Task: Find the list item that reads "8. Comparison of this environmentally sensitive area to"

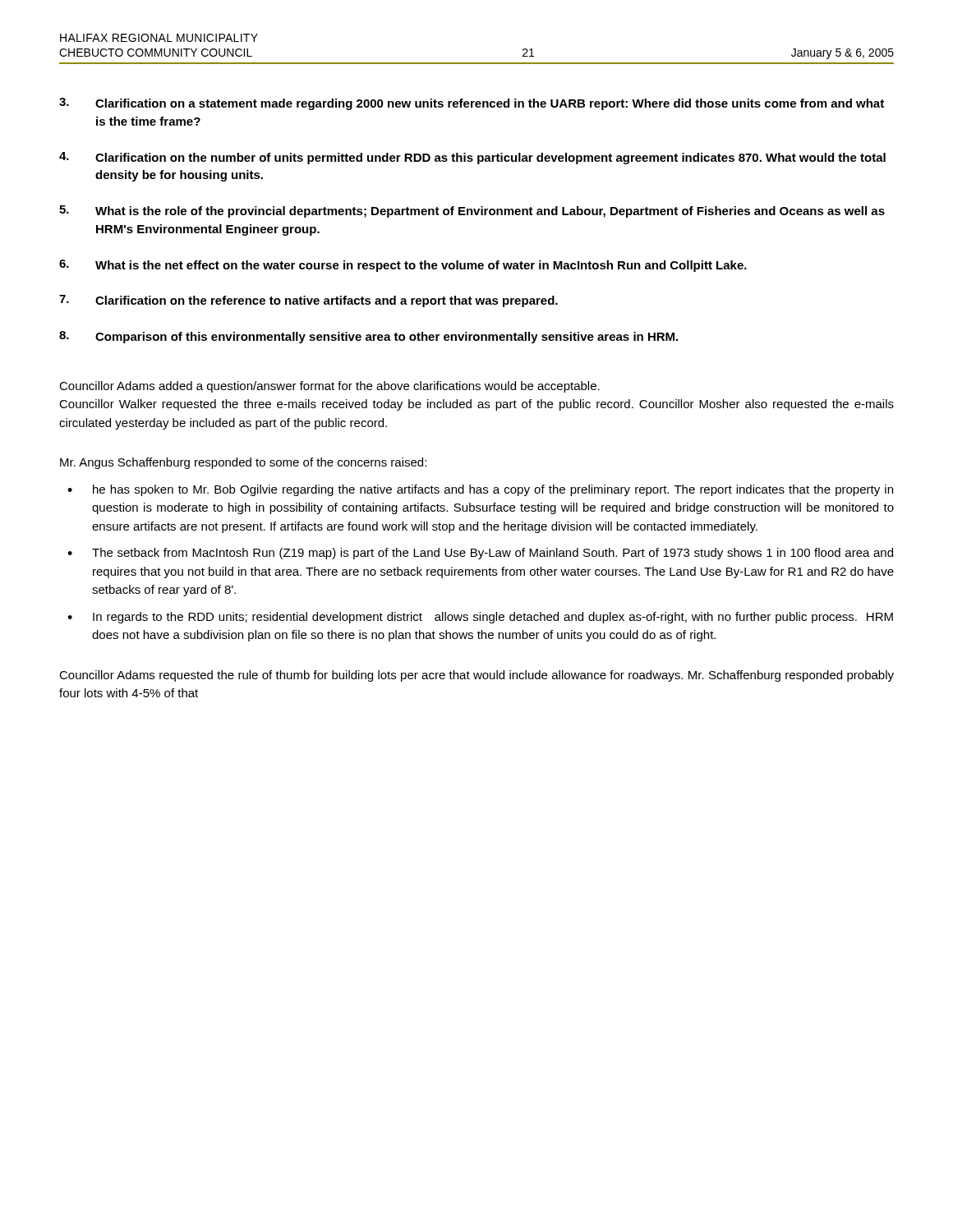Action: pyautogui.click(x=476, y=337)
